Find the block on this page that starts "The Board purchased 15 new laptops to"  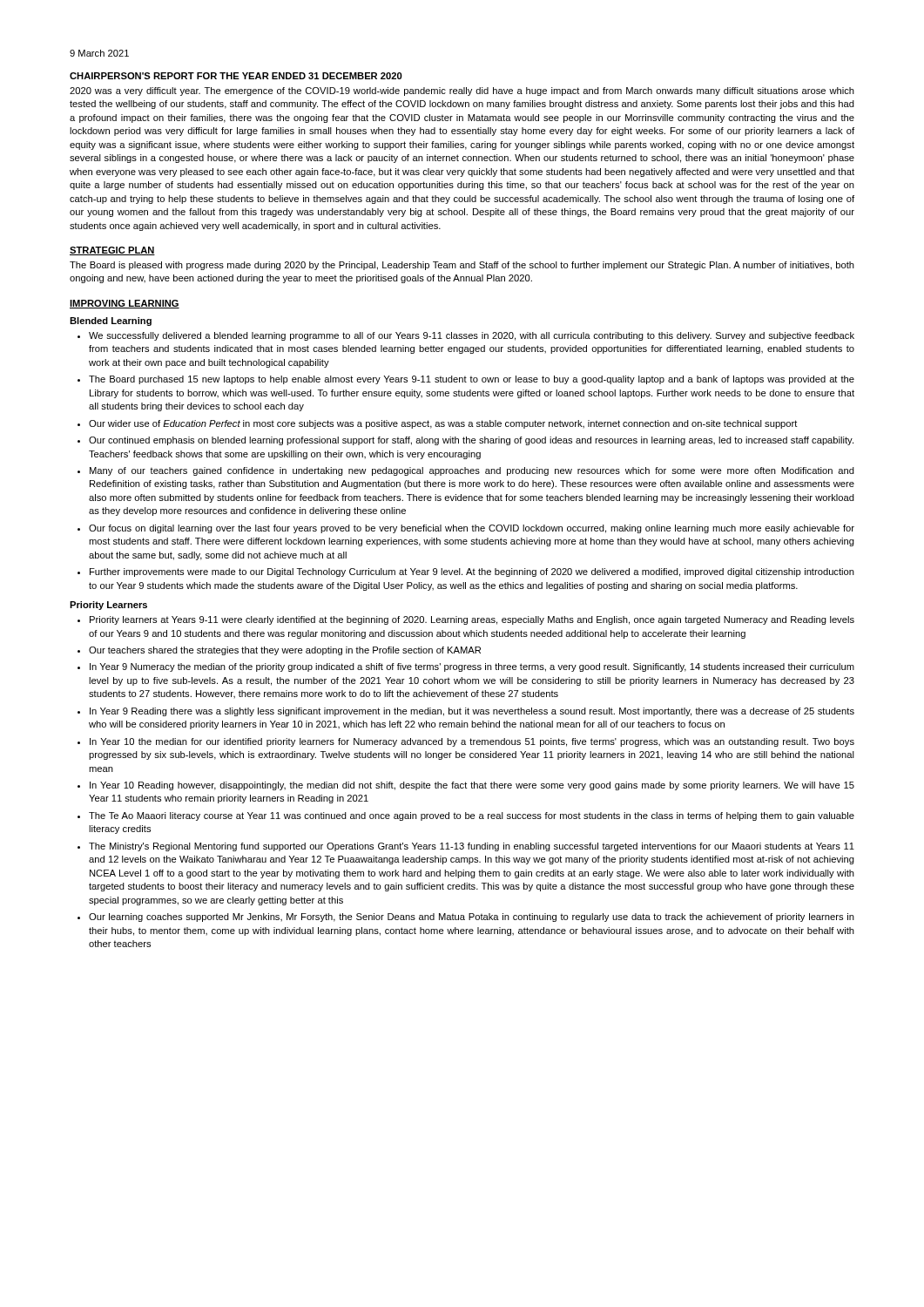[x=472, y=393]
